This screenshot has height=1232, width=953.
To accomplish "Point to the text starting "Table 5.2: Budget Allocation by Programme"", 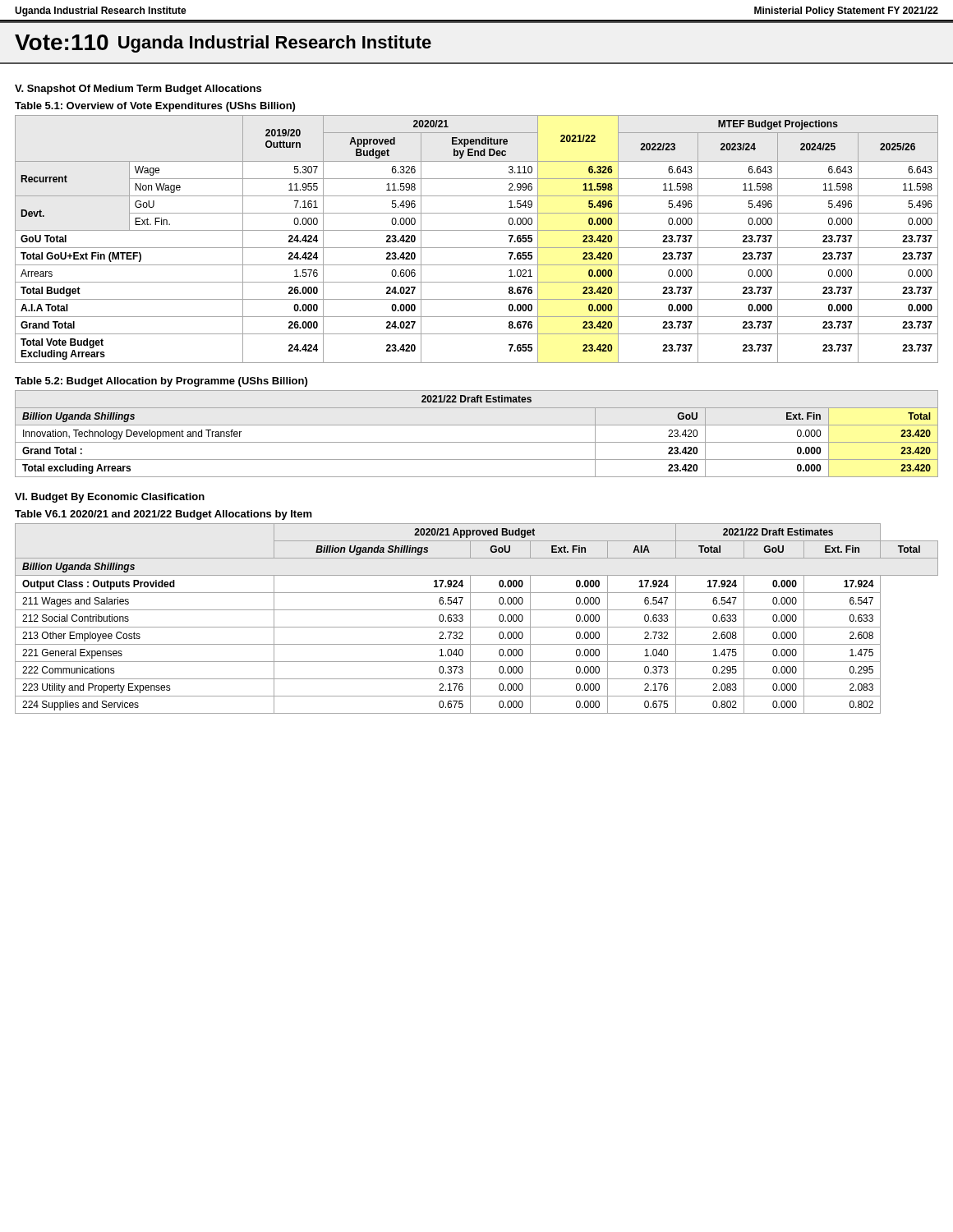I will point(161,381).
